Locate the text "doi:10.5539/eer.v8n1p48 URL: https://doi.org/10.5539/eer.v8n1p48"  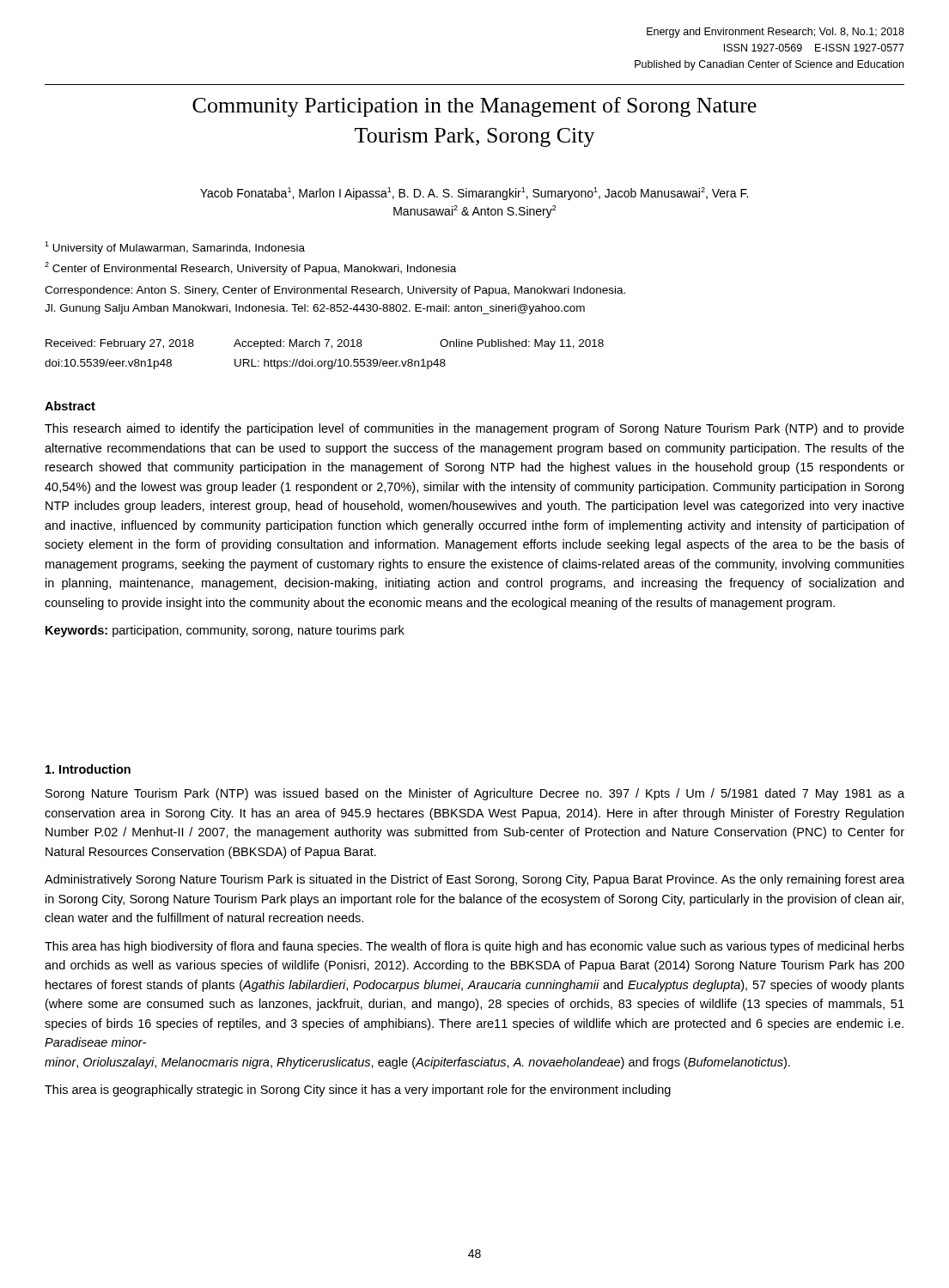tap(245, 364)
